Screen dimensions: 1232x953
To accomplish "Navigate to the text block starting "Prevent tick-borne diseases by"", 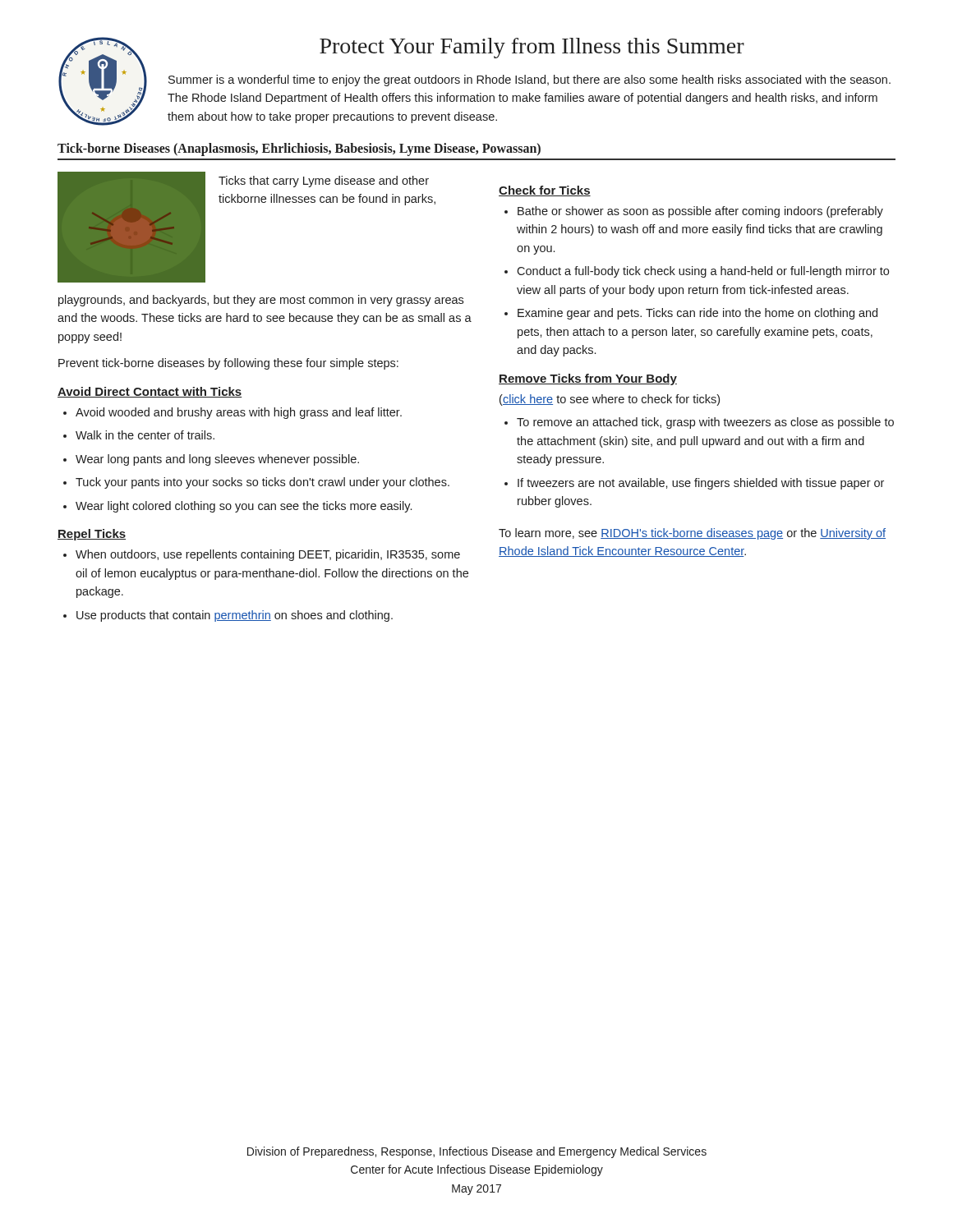I will pyautogui.click(x=266, y=364).
